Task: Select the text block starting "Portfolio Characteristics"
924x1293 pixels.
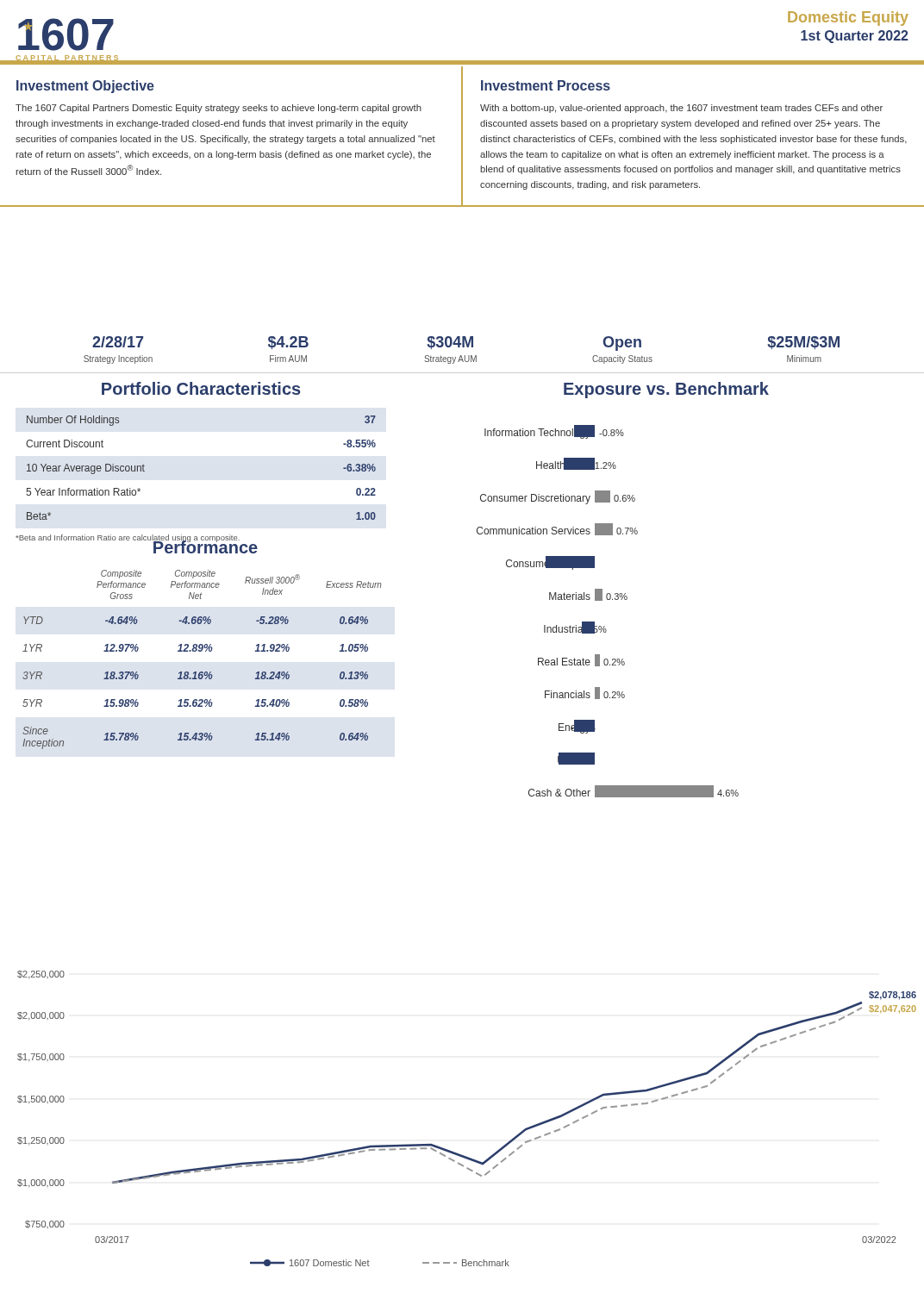Action: [201, 389]
